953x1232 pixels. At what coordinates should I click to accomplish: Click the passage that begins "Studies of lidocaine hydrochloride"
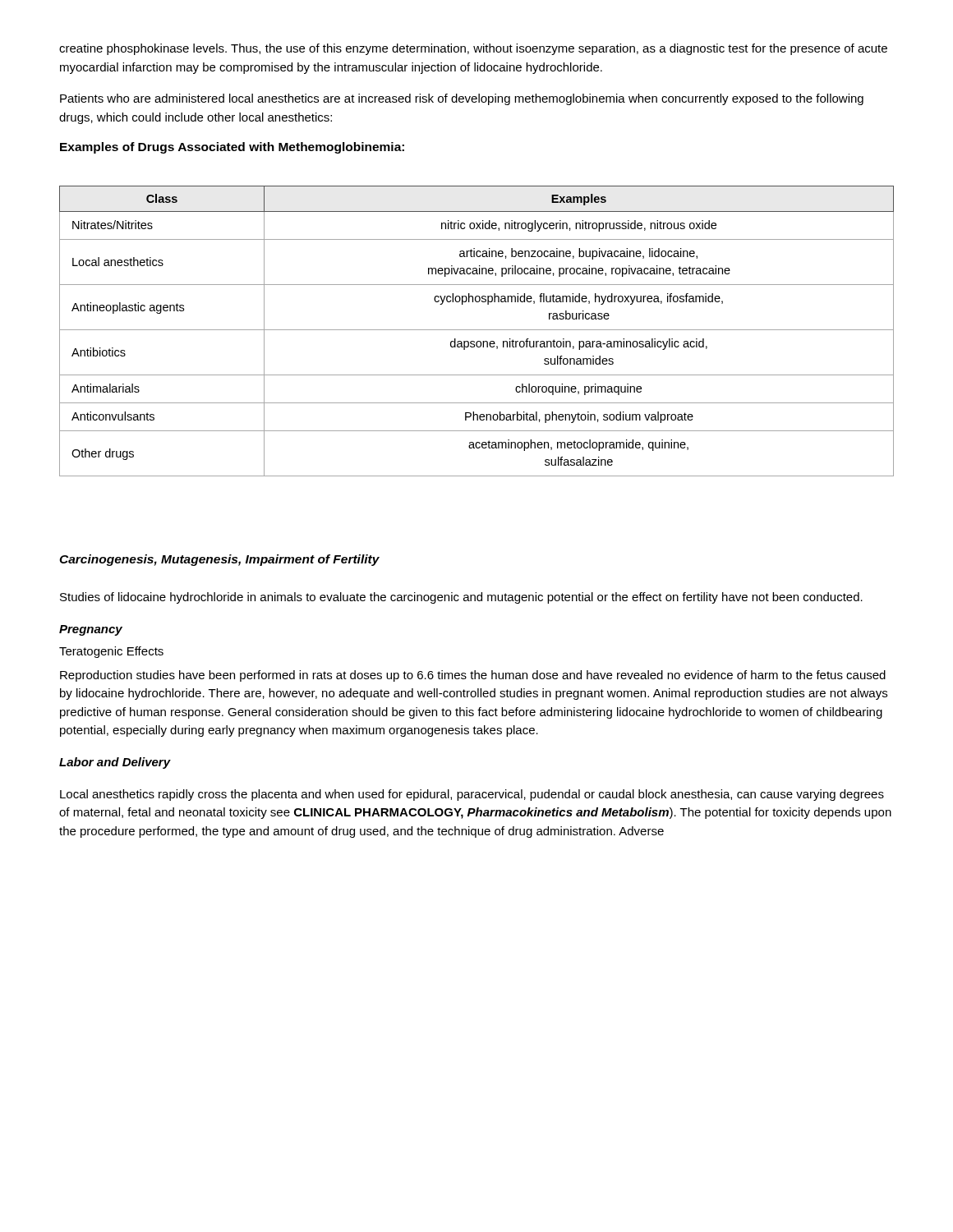click(461, 597)
